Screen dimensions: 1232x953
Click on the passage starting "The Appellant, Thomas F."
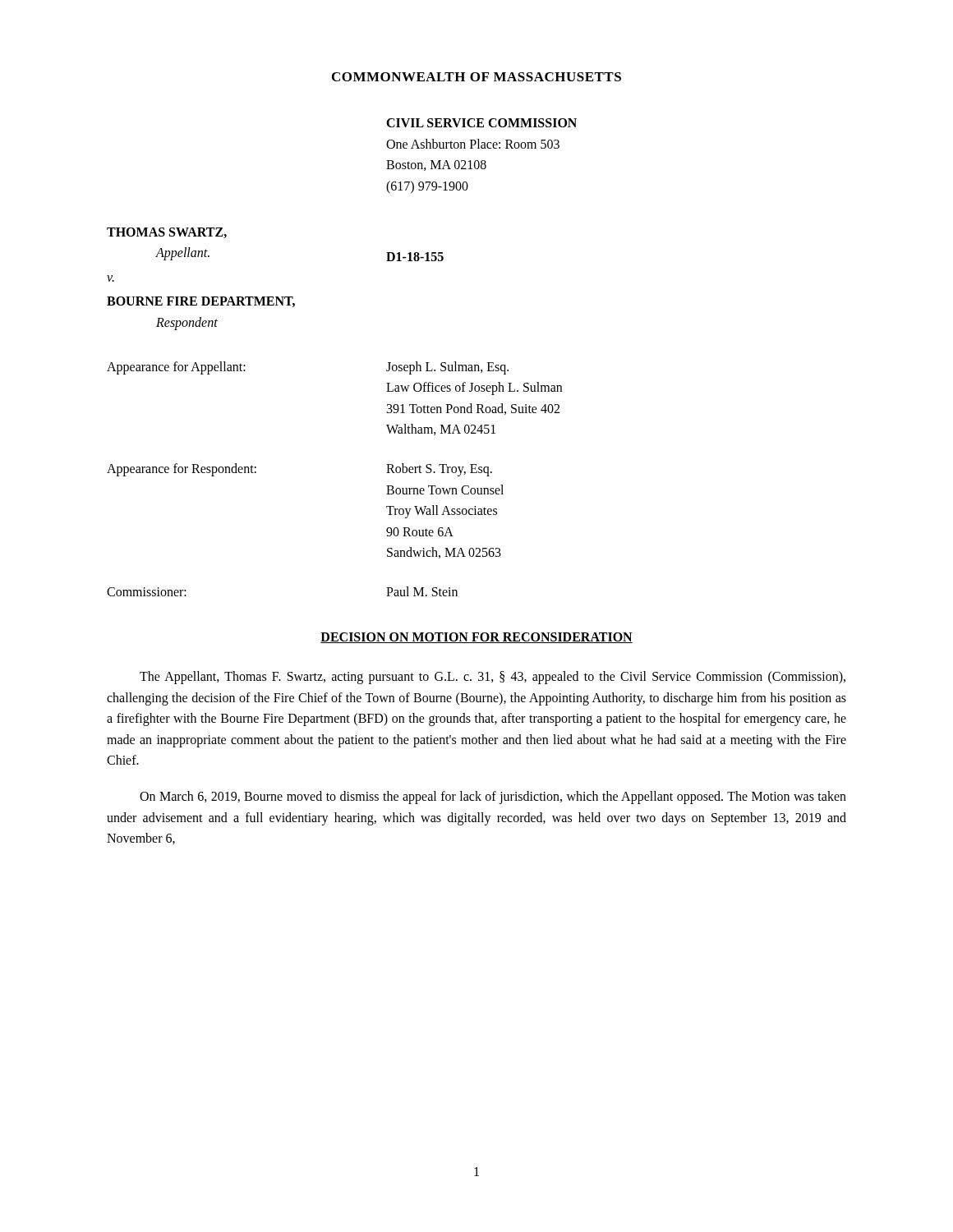[x=476, y=719]
